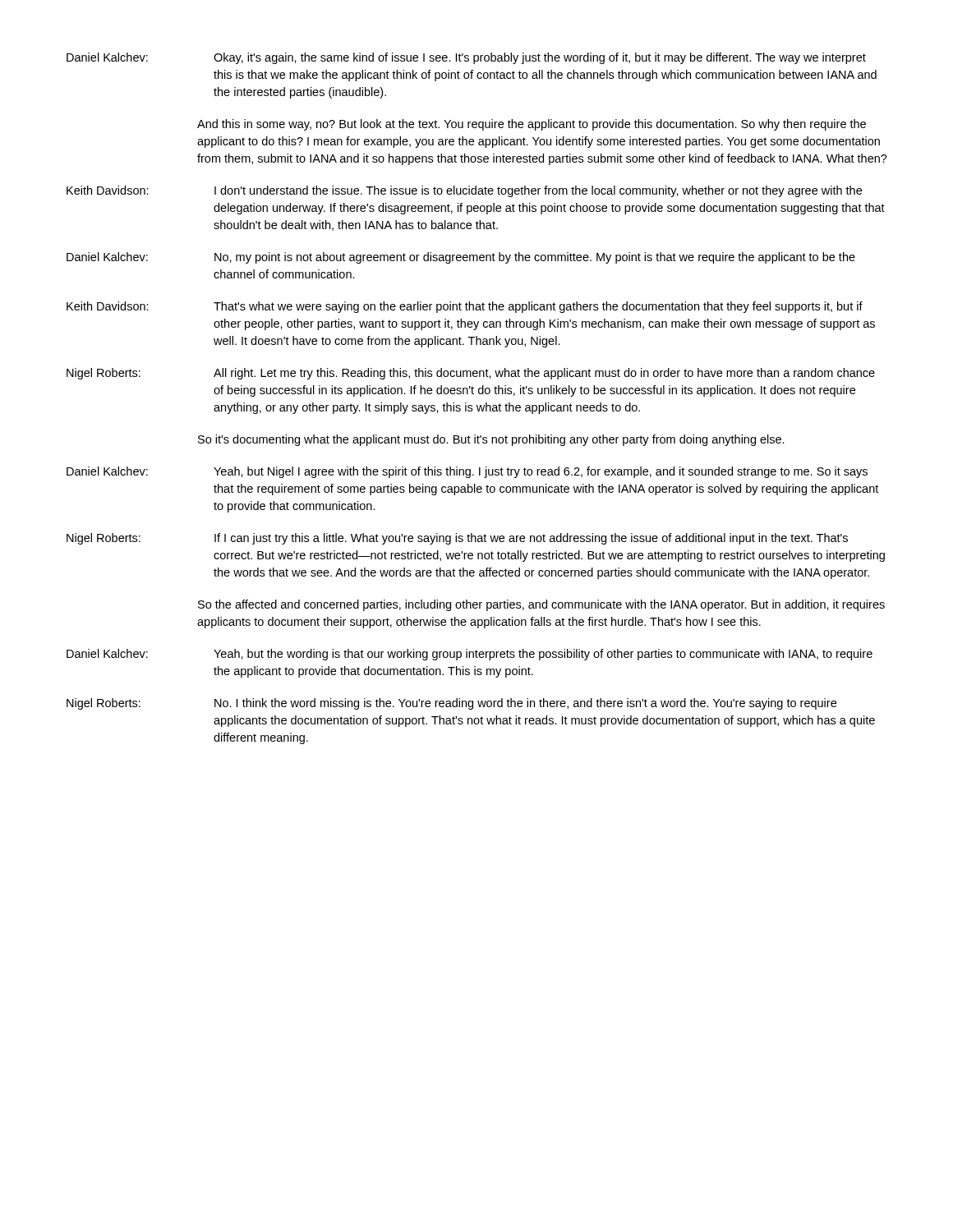Point to the block beginning "So it's documenting what the applicant"
This screenshot has width=953, height=1232.
476,440
